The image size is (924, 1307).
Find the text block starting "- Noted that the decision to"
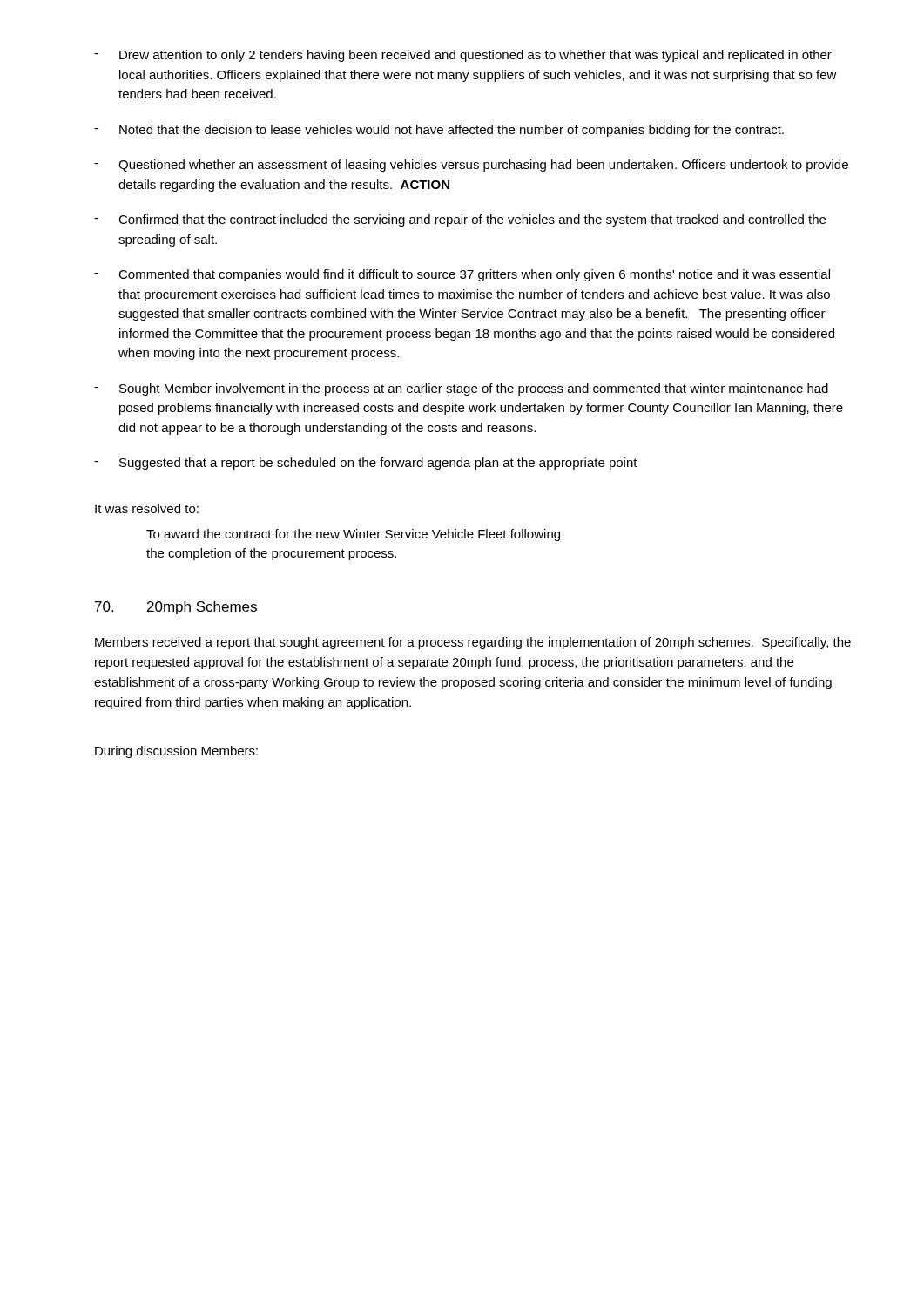[474, 130]
